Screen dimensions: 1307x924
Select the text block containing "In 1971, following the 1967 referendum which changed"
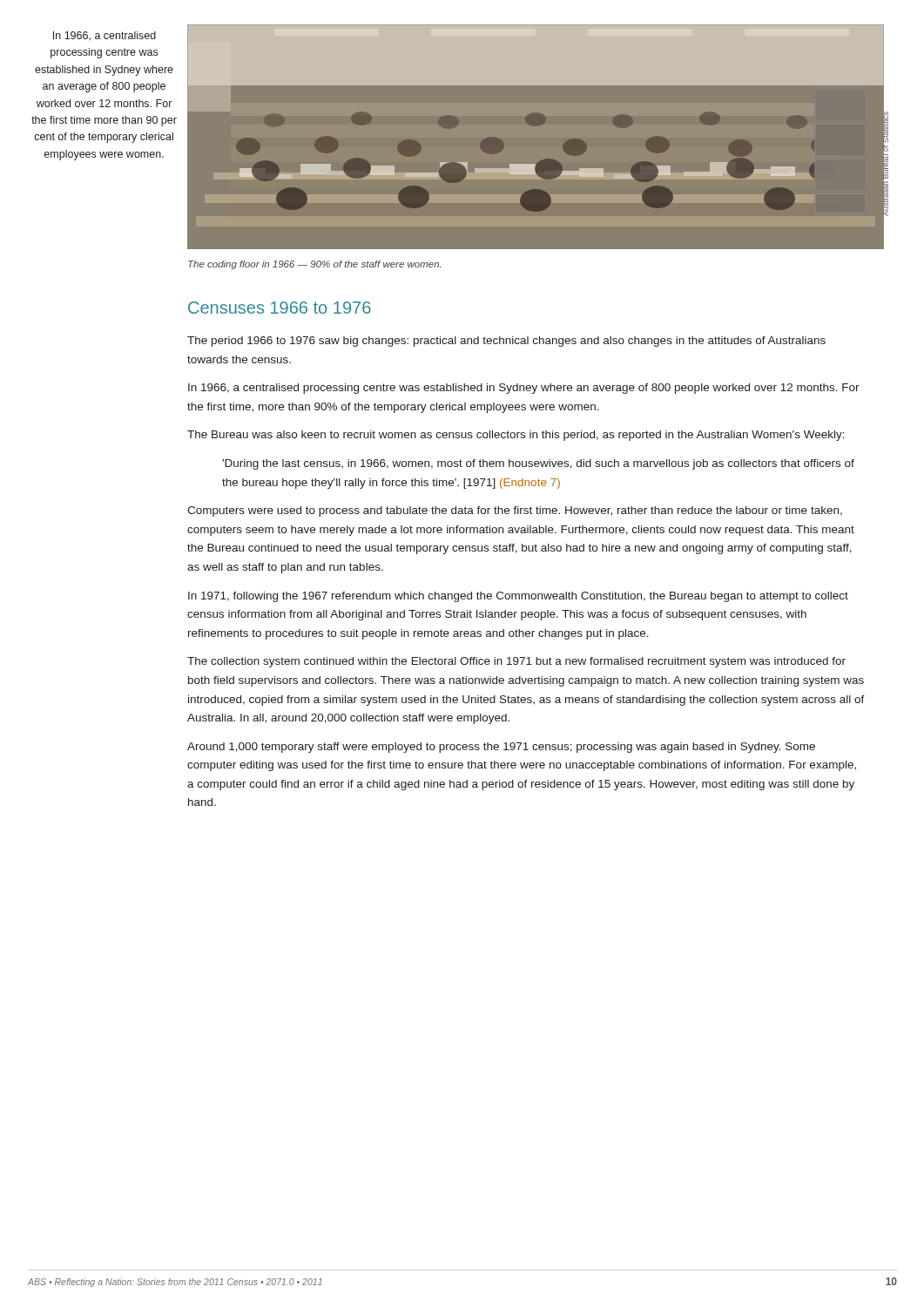527,614
